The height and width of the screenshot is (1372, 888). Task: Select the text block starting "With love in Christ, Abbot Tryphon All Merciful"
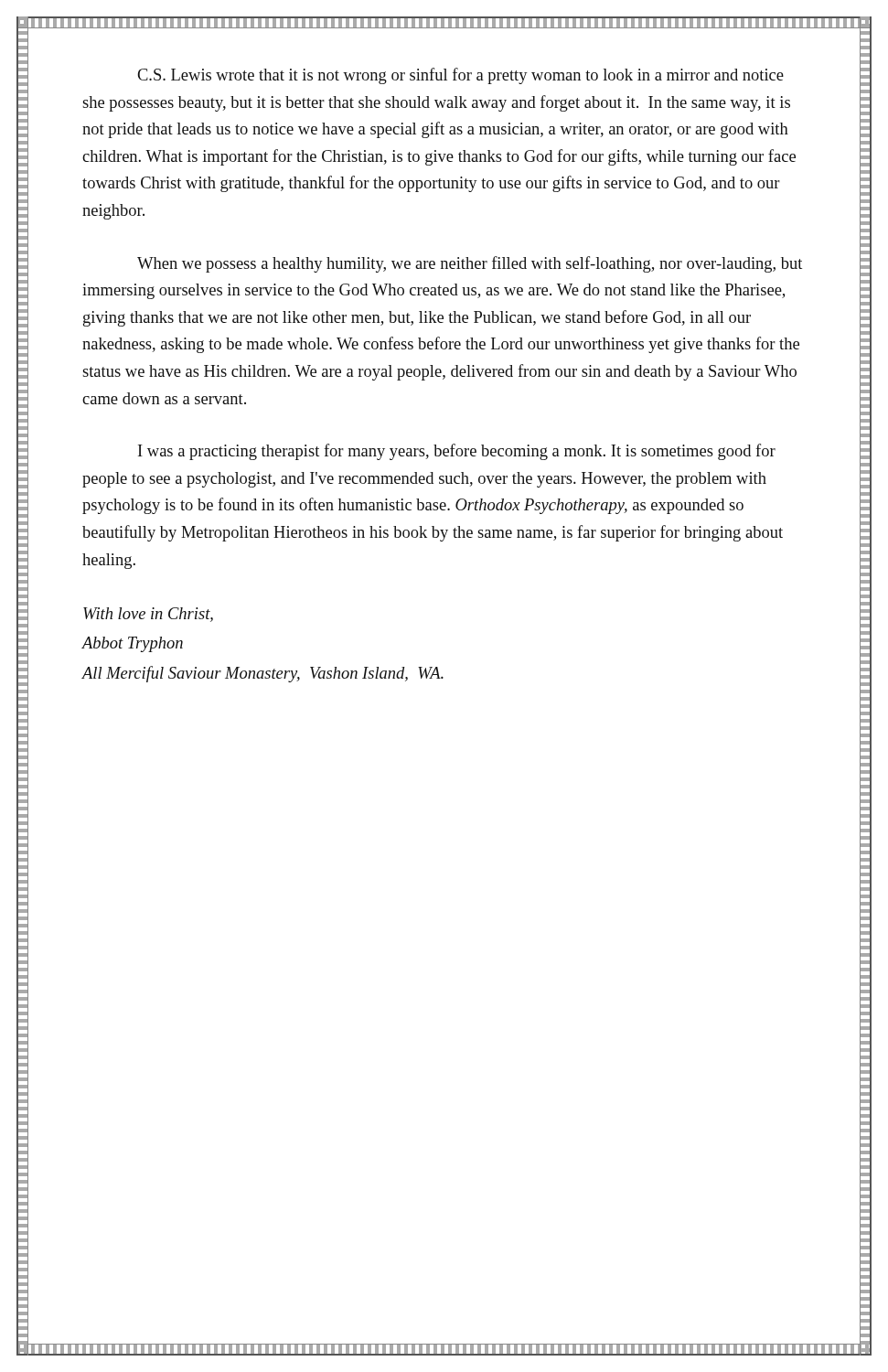(148, 615)
